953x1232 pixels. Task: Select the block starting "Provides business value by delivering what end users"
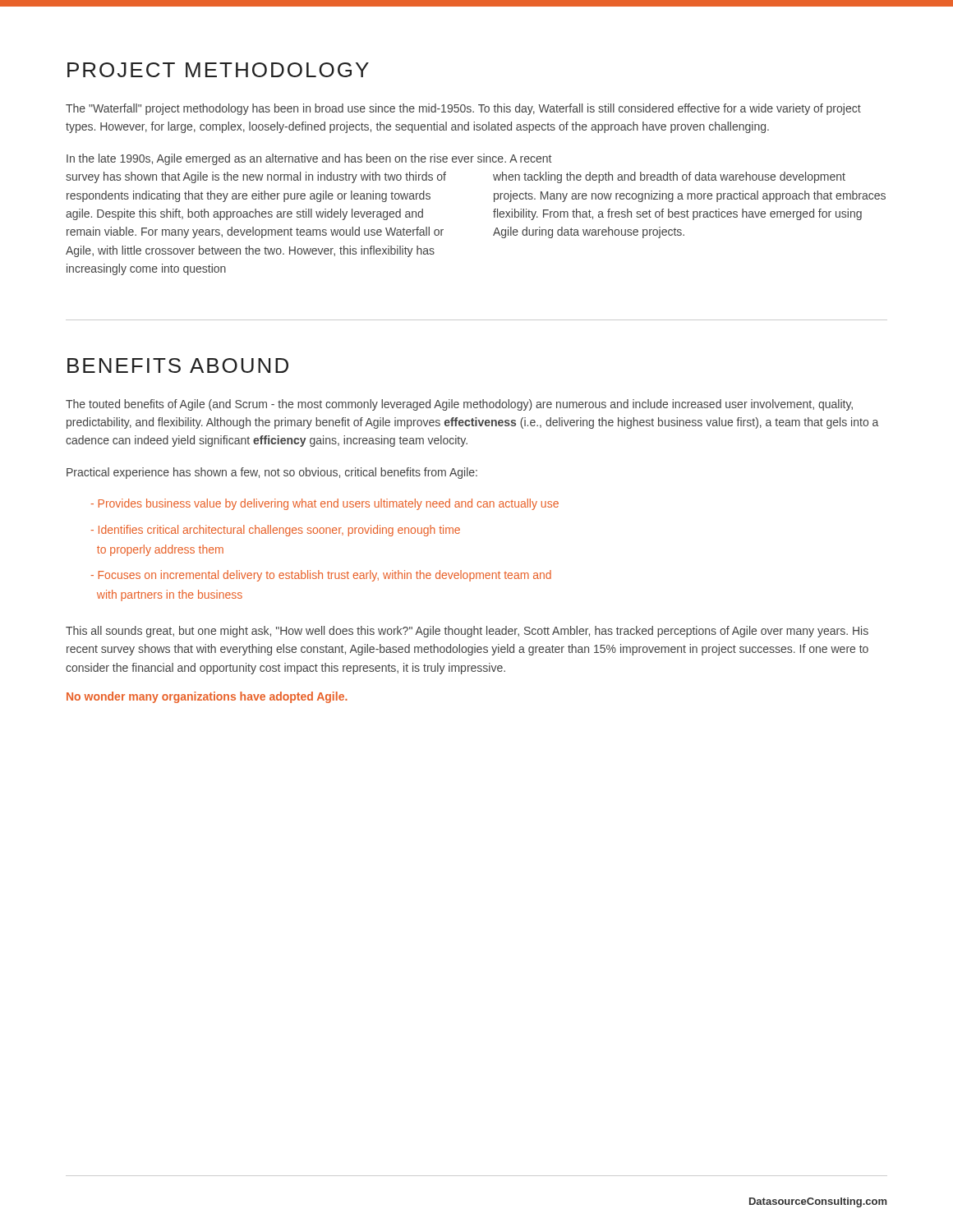tap(325, 504)
